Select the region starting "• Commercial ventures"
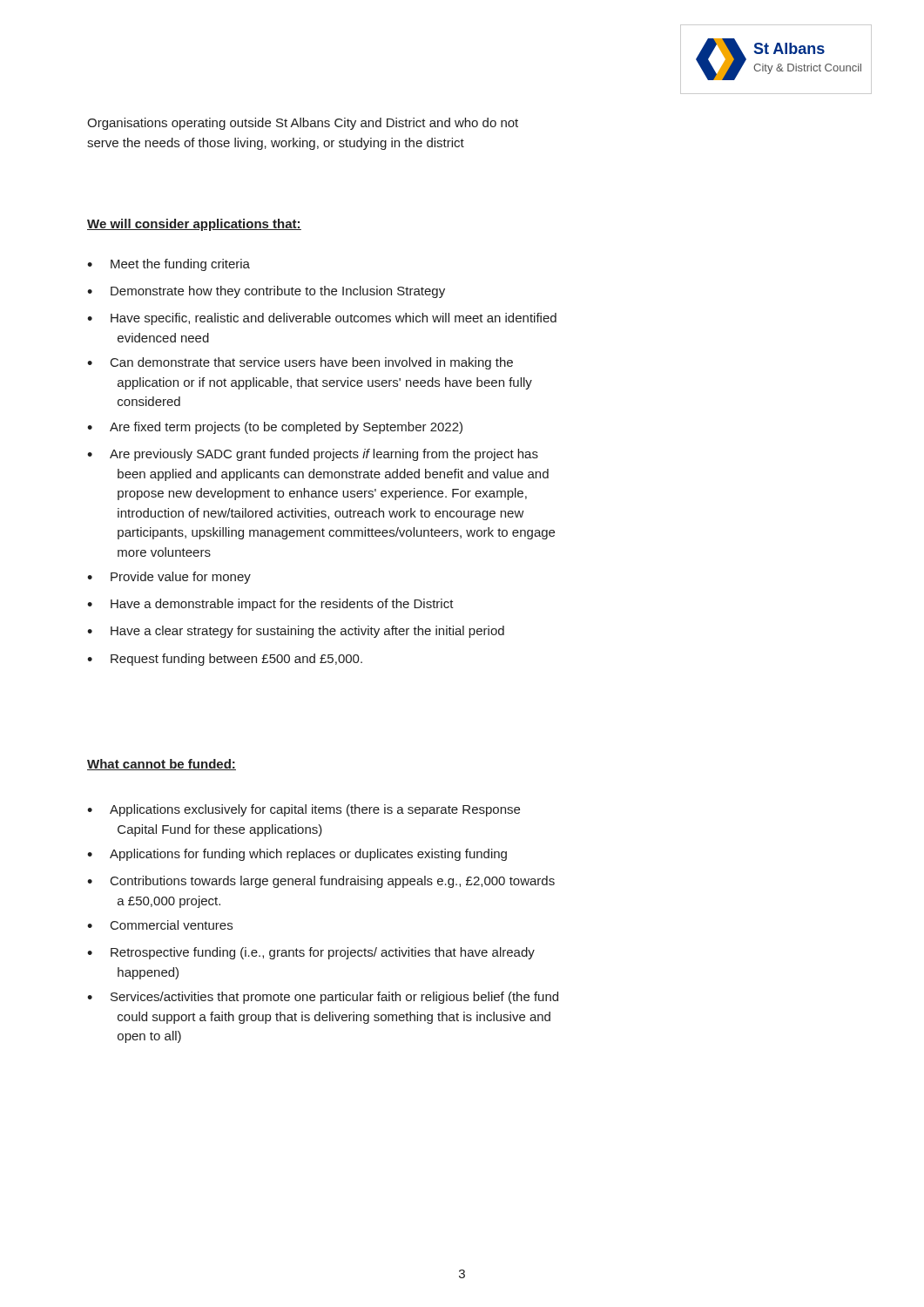The width and height of the screenshot is (924, 1307). click(x=160, y=927)
